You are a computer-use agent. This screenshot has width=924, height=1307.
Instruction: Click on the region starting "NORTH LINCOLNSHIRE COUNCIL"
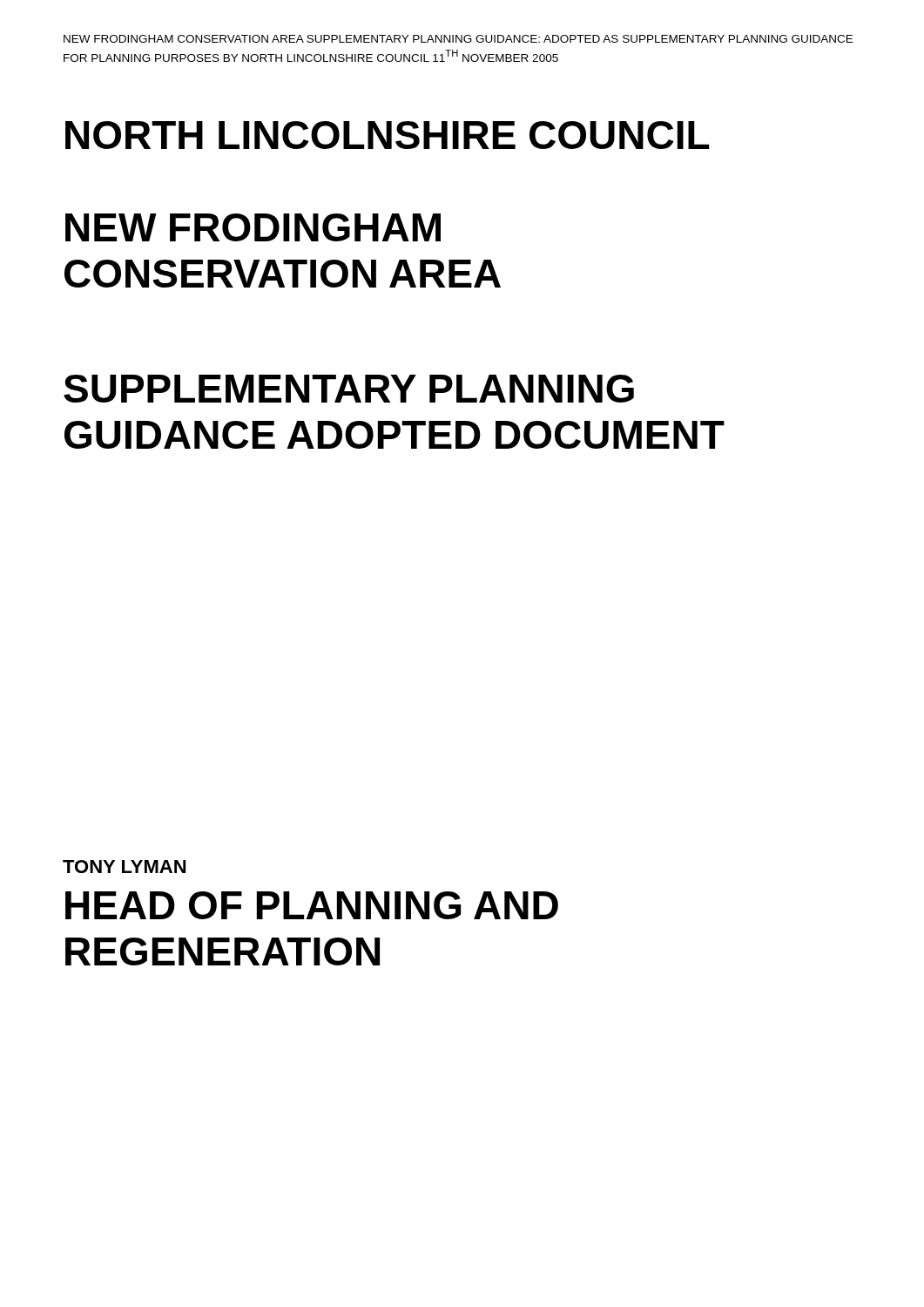coord(387,135)
